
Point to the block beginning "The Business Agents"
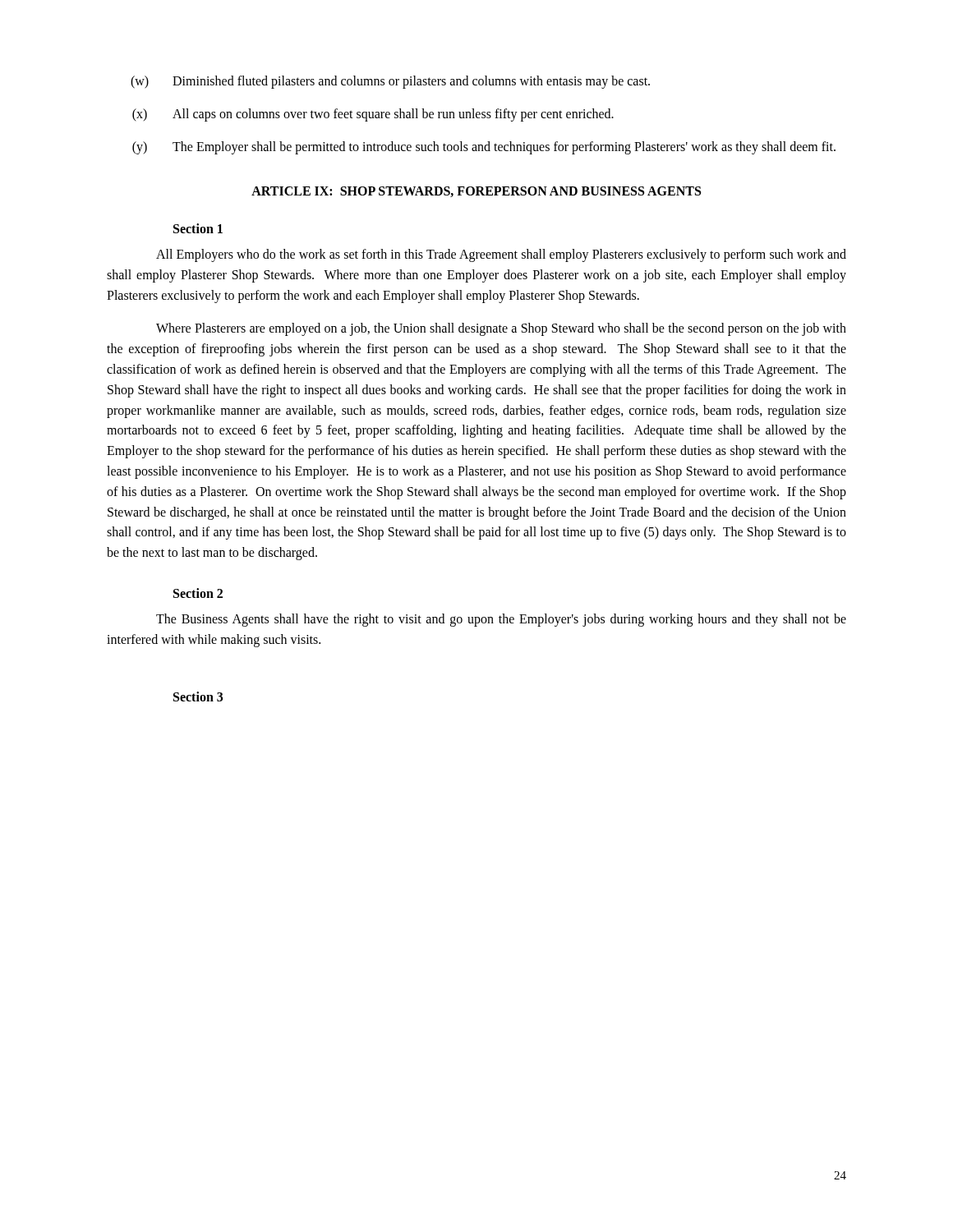476,629
